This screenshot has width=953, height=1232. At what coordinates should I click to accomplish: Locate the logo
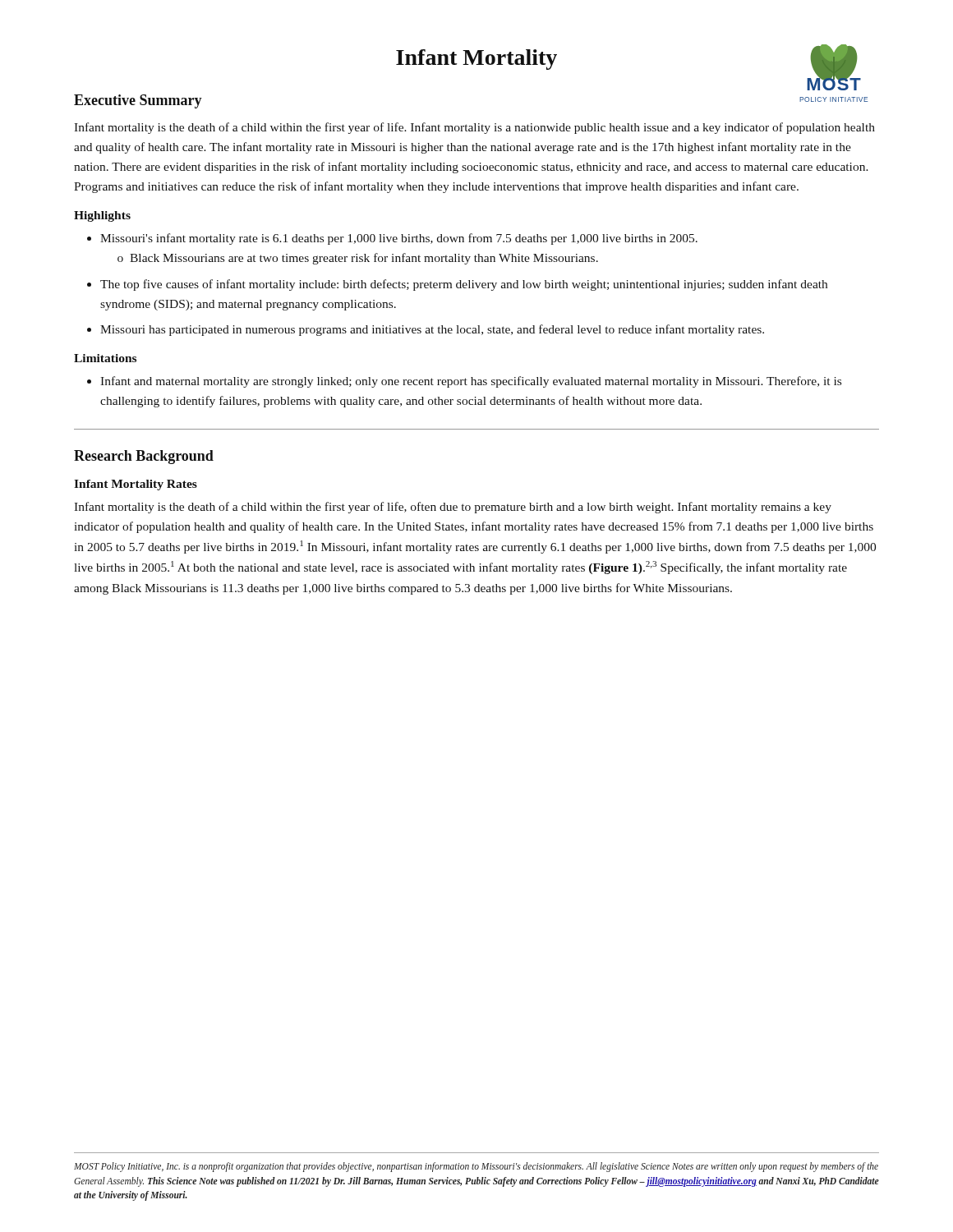[834, 79]
